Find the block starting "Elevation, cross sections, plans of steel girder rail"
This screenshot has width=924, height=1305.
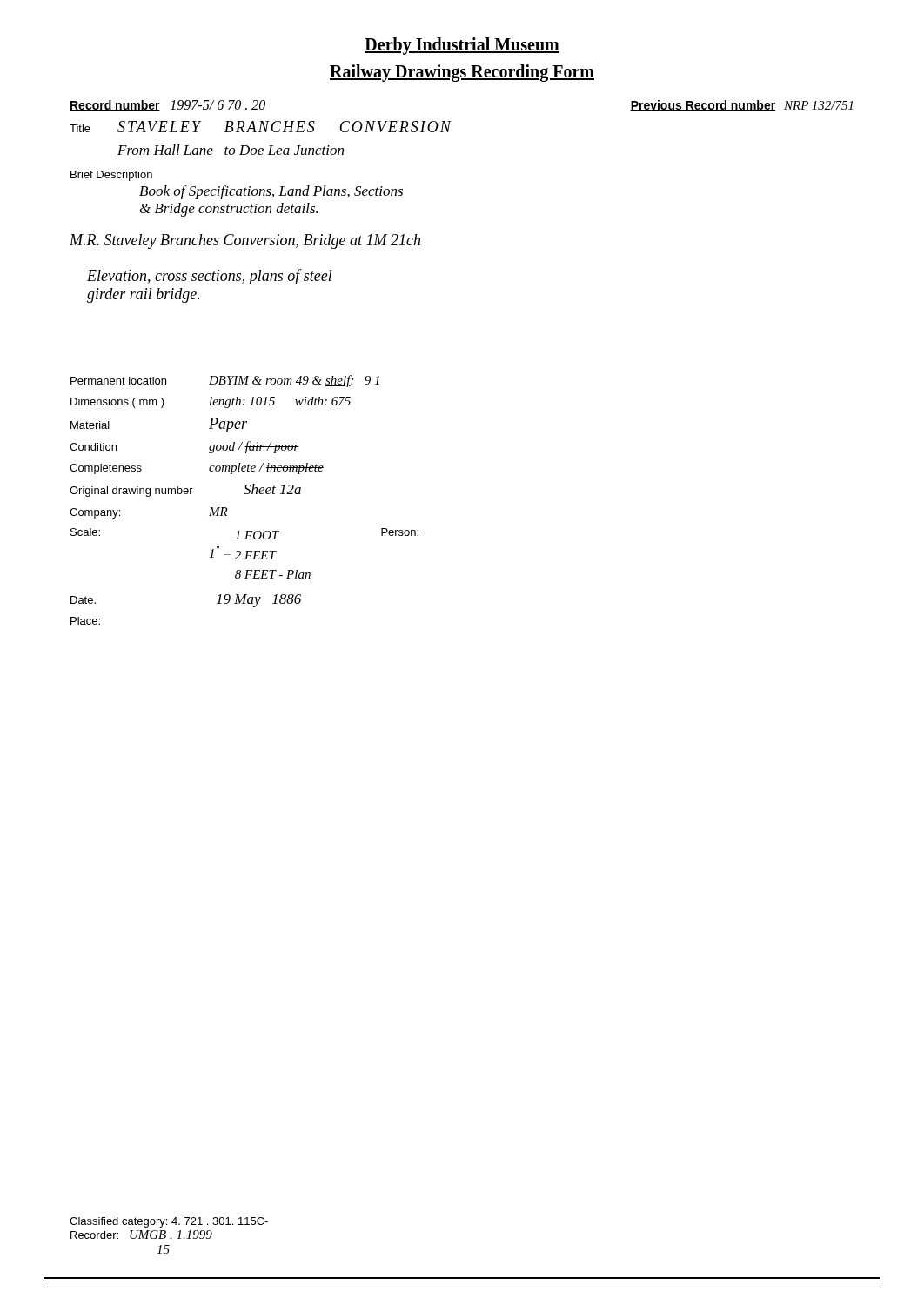pyautogui.click(x=210, y=277)
